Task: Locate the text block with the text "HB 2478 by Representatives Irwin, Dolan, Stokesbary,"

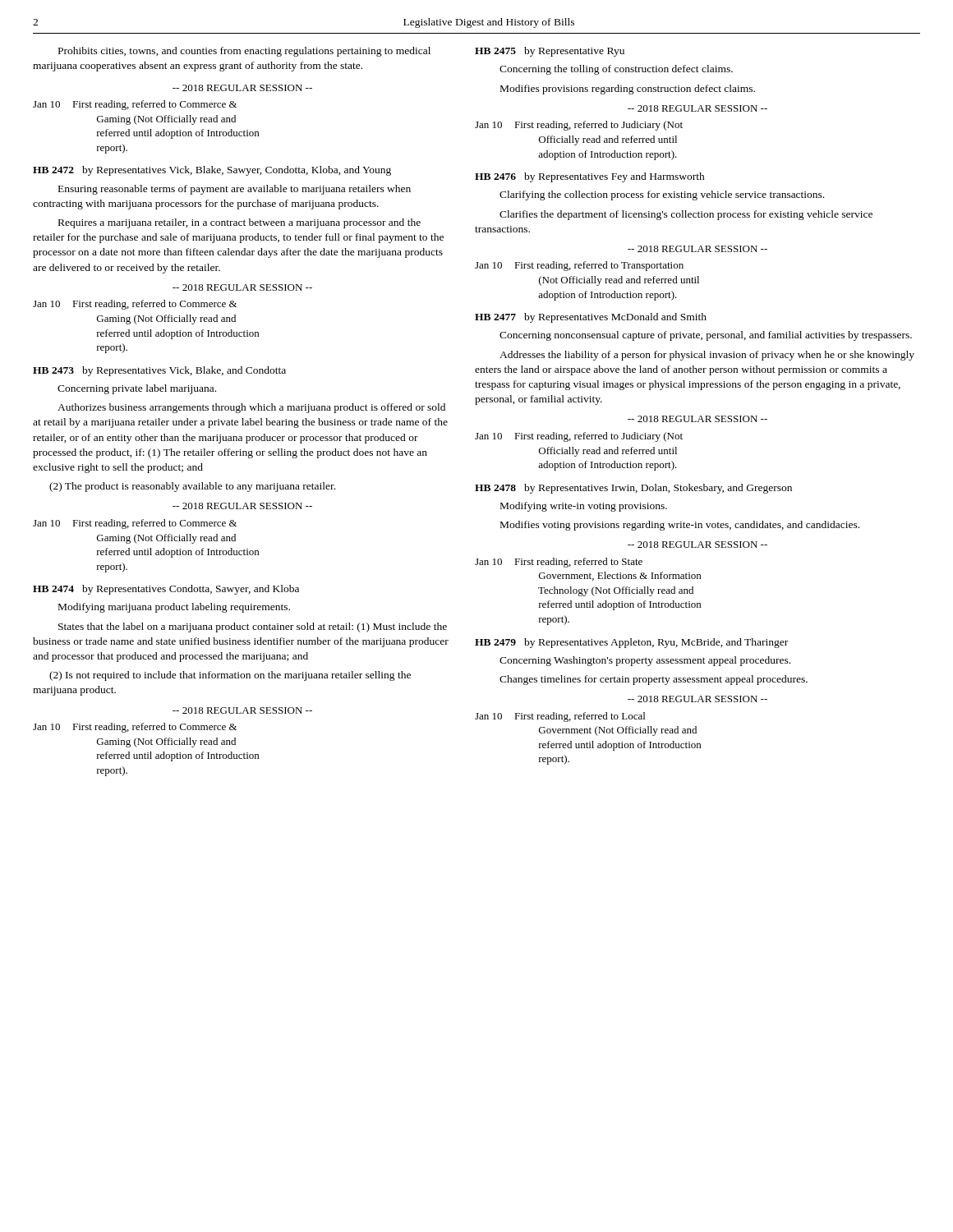Action: tap(634, 487)
